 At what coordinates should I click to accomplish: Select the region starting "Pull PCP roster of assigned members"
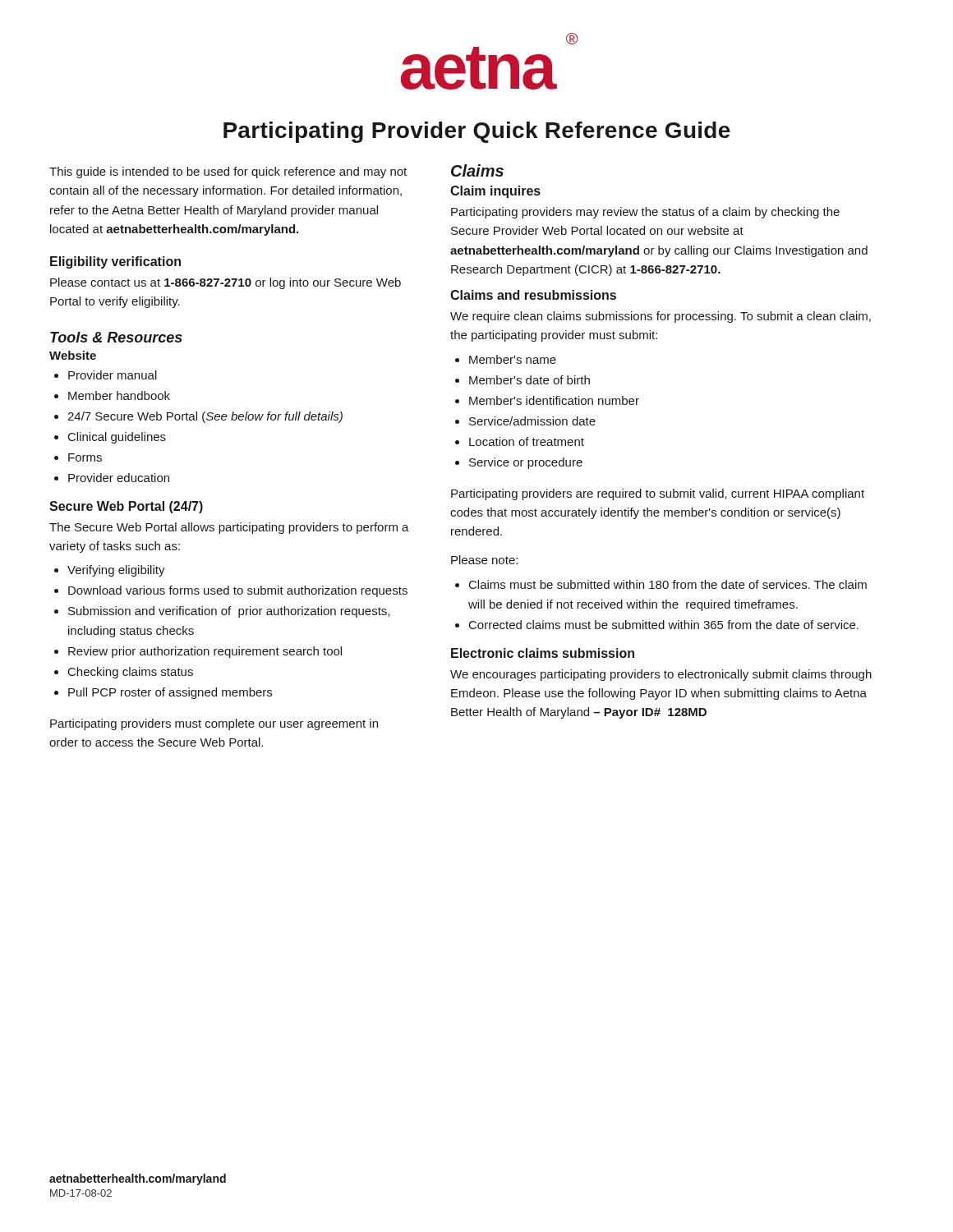pyautogui.click(x=170, y=692)
